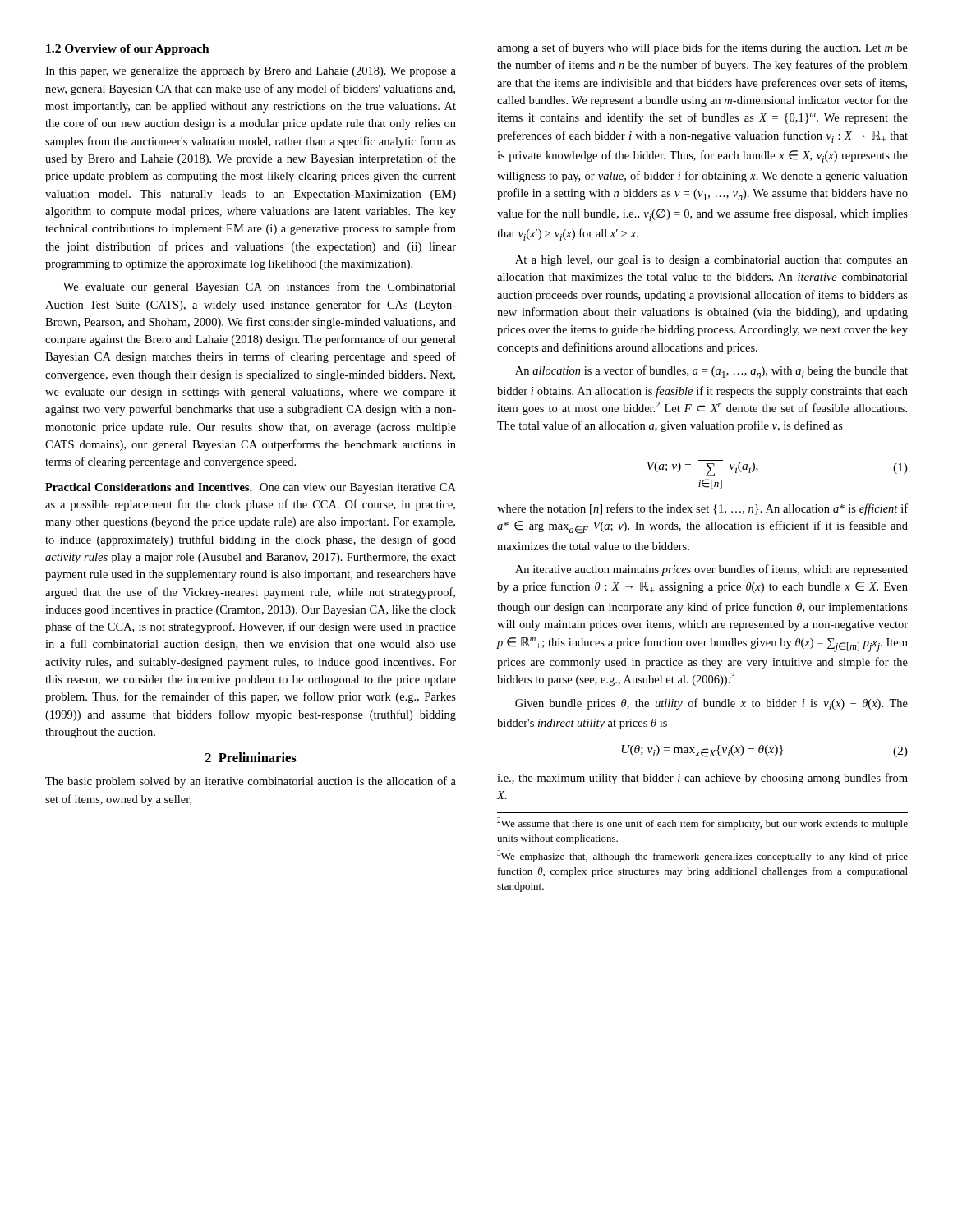Point to the text starting "among a set of buyers who will place"

(x=702, y=48)
